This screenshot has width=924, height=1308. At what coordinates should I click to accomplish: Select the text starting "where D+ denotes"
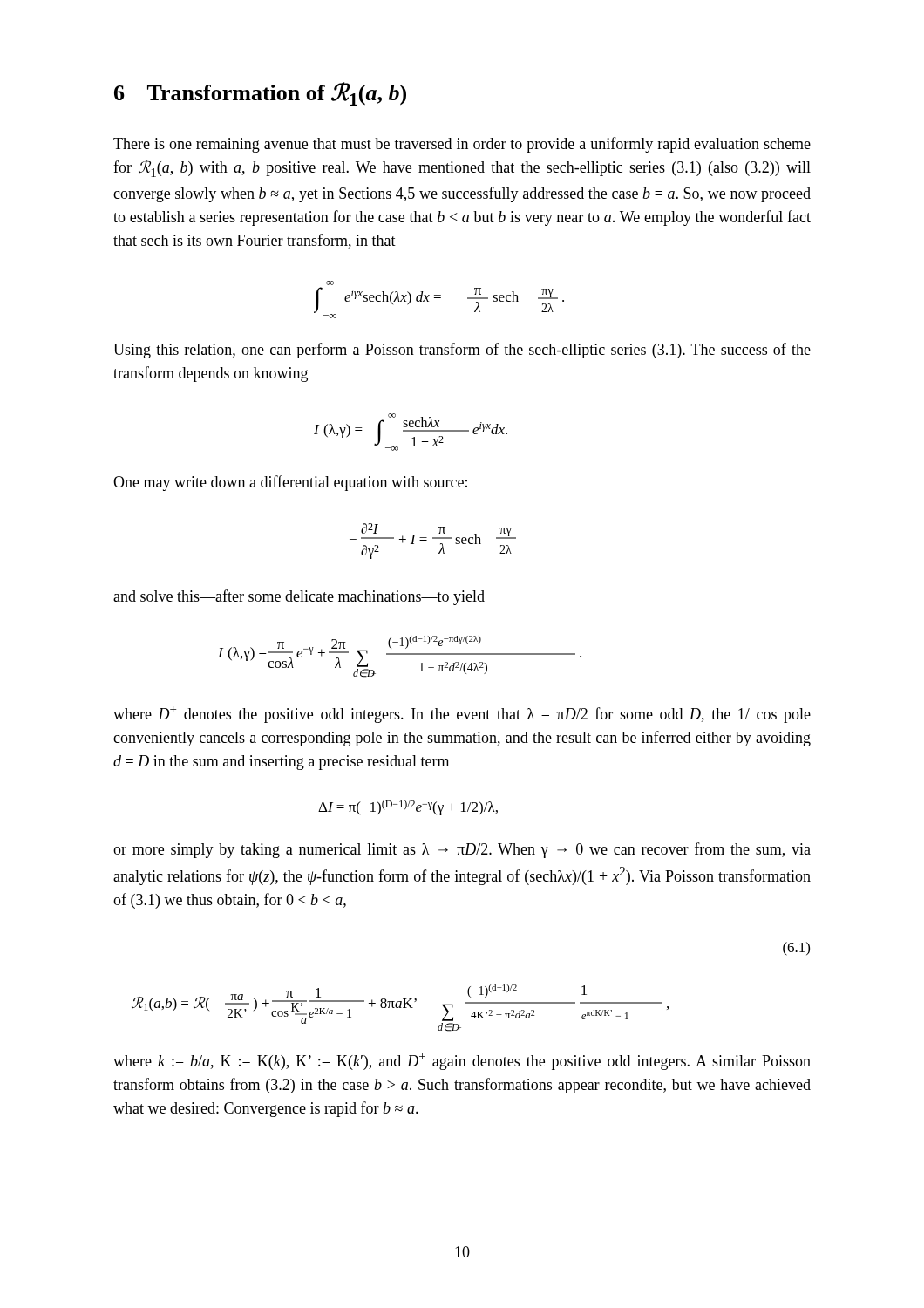point(462,737)
